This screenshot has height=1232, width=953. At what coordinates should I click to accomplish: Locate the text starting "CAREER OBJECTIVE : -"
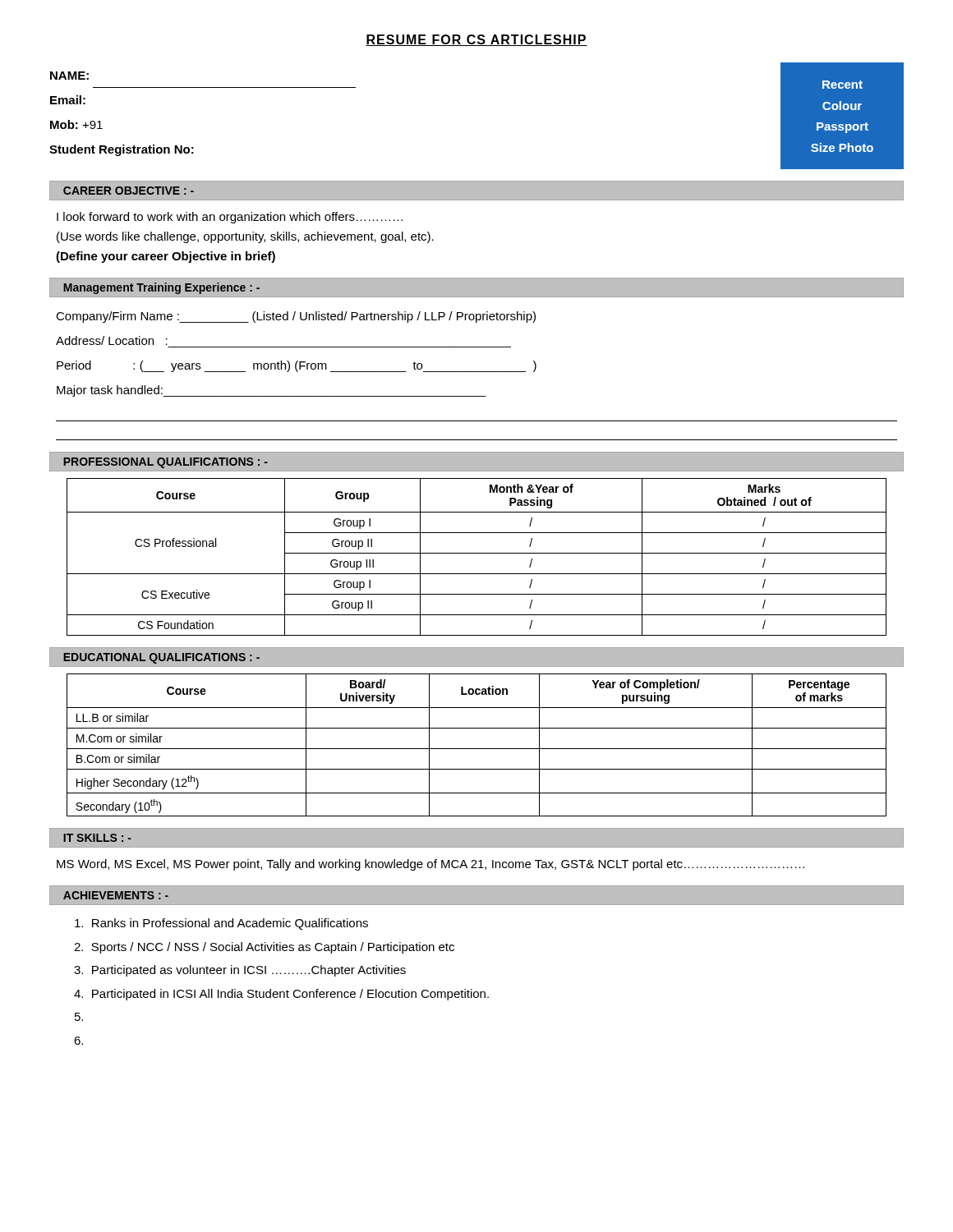[125, 191]
